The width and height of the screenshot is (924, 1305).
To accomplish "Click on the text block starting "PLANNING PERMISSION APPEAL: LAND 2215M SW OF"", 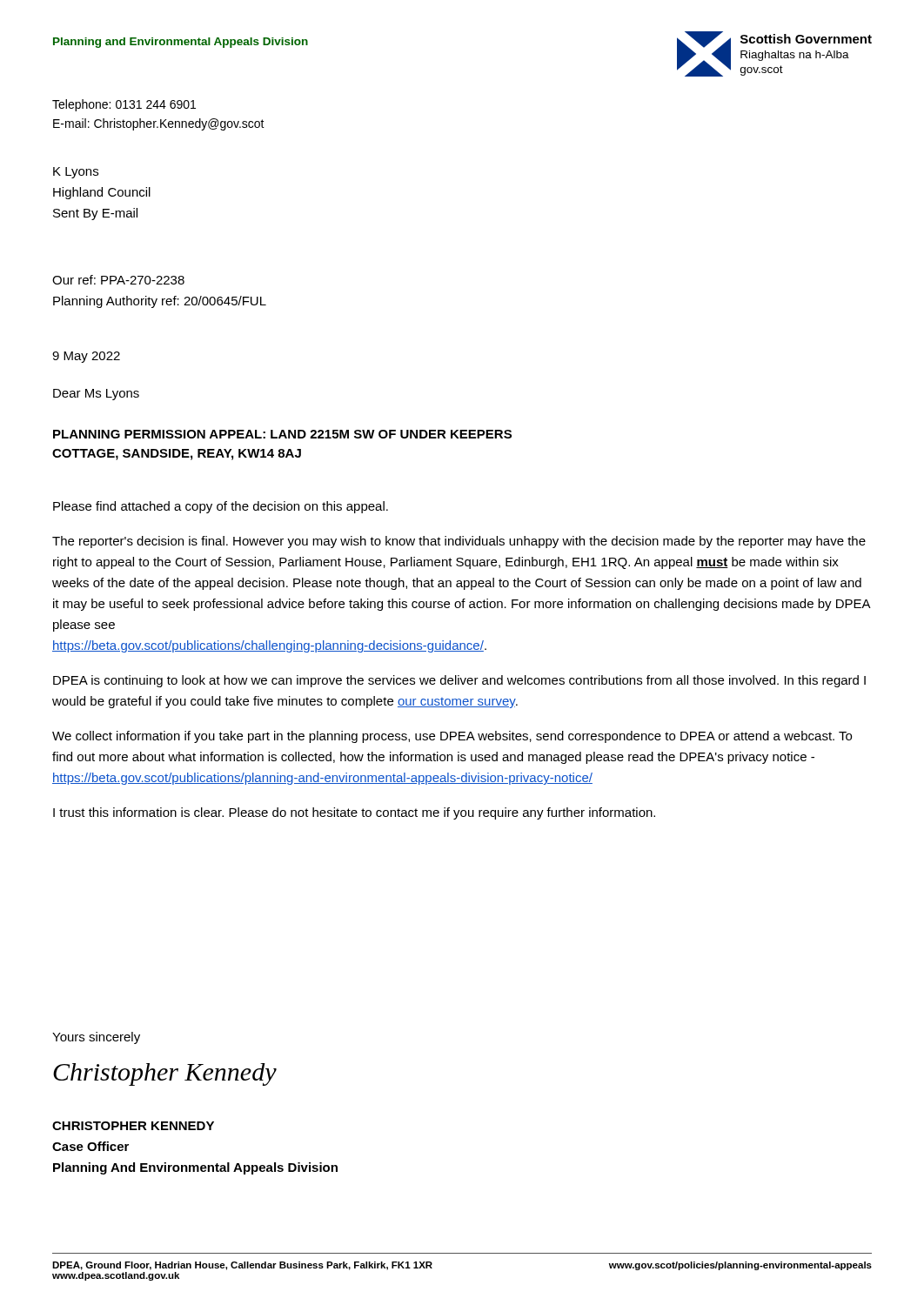I will 282,443.
